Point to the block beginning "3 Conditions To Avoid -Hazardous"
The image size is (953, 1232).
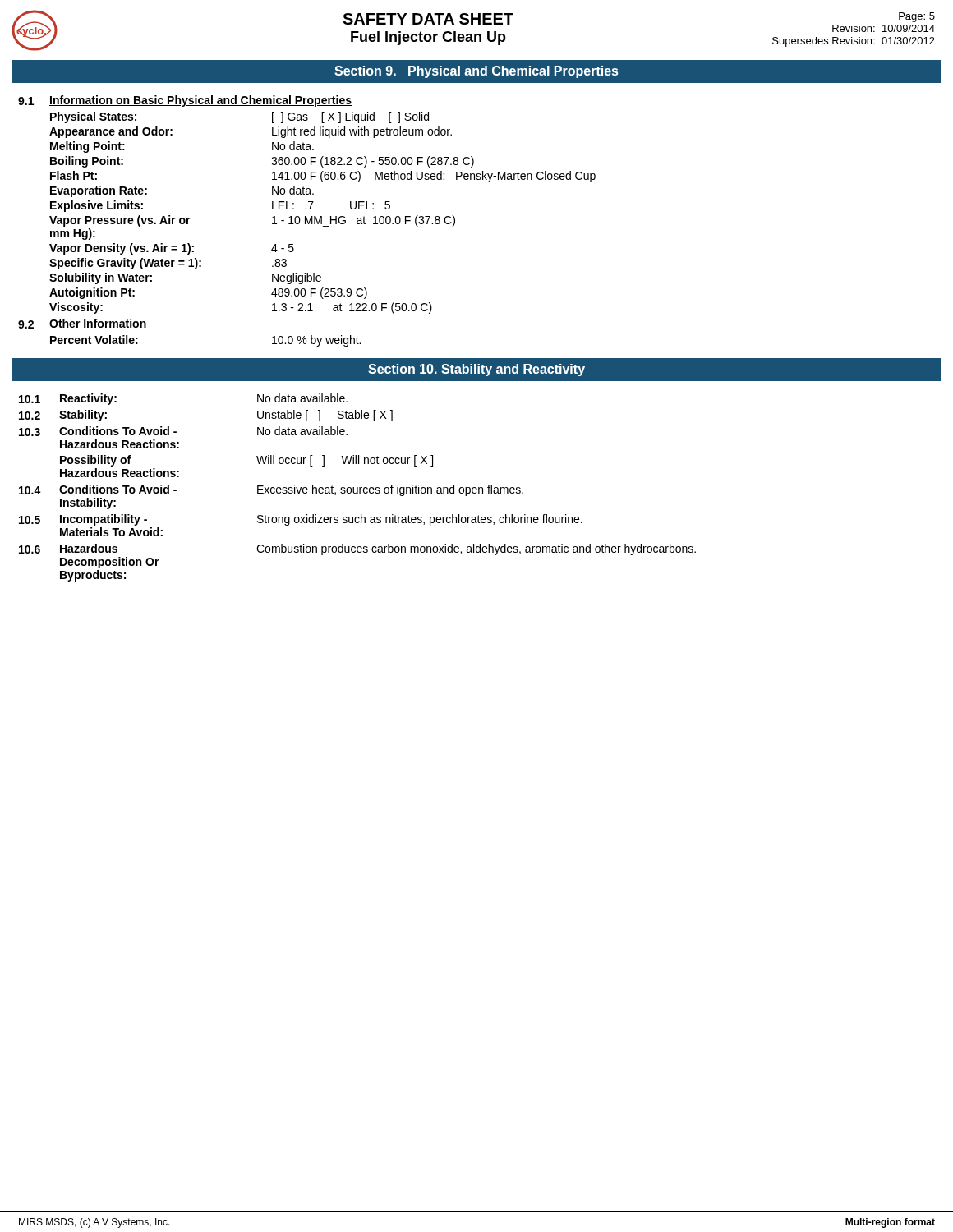pos(25,431)
